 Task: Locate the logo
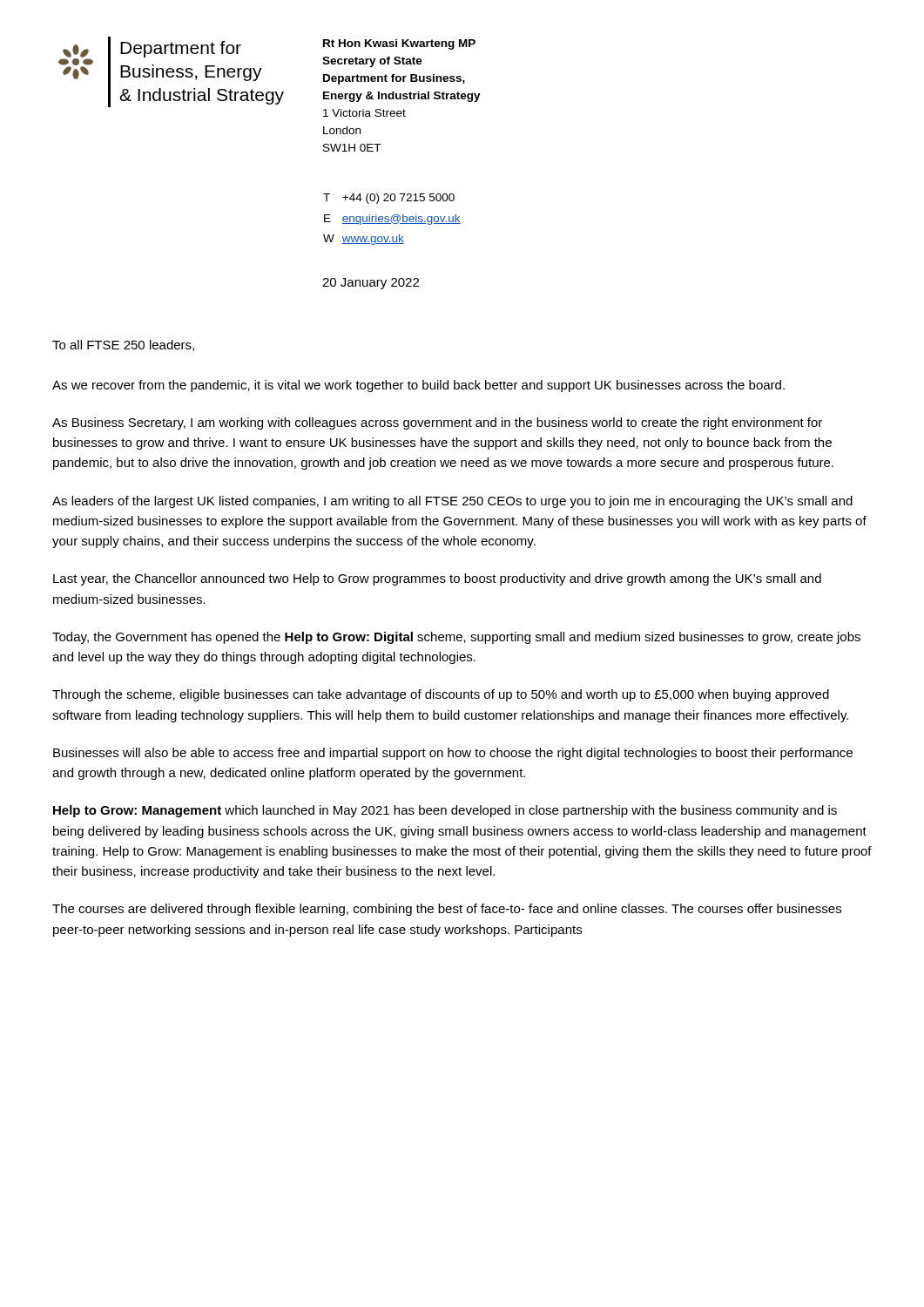pos(168,71)
